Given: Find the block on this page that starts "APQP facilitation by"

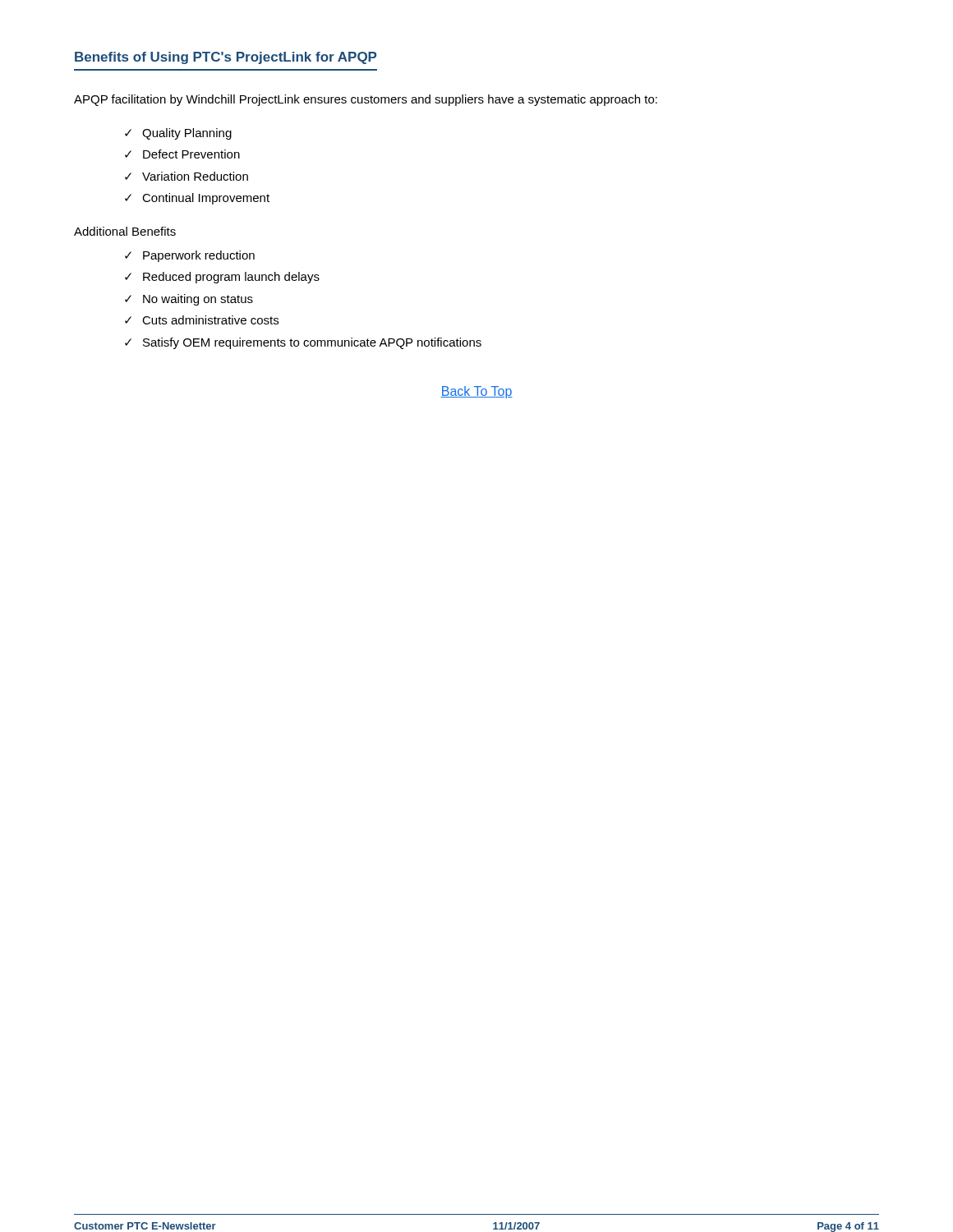Looking at the screenshot, I should point(366,99).
